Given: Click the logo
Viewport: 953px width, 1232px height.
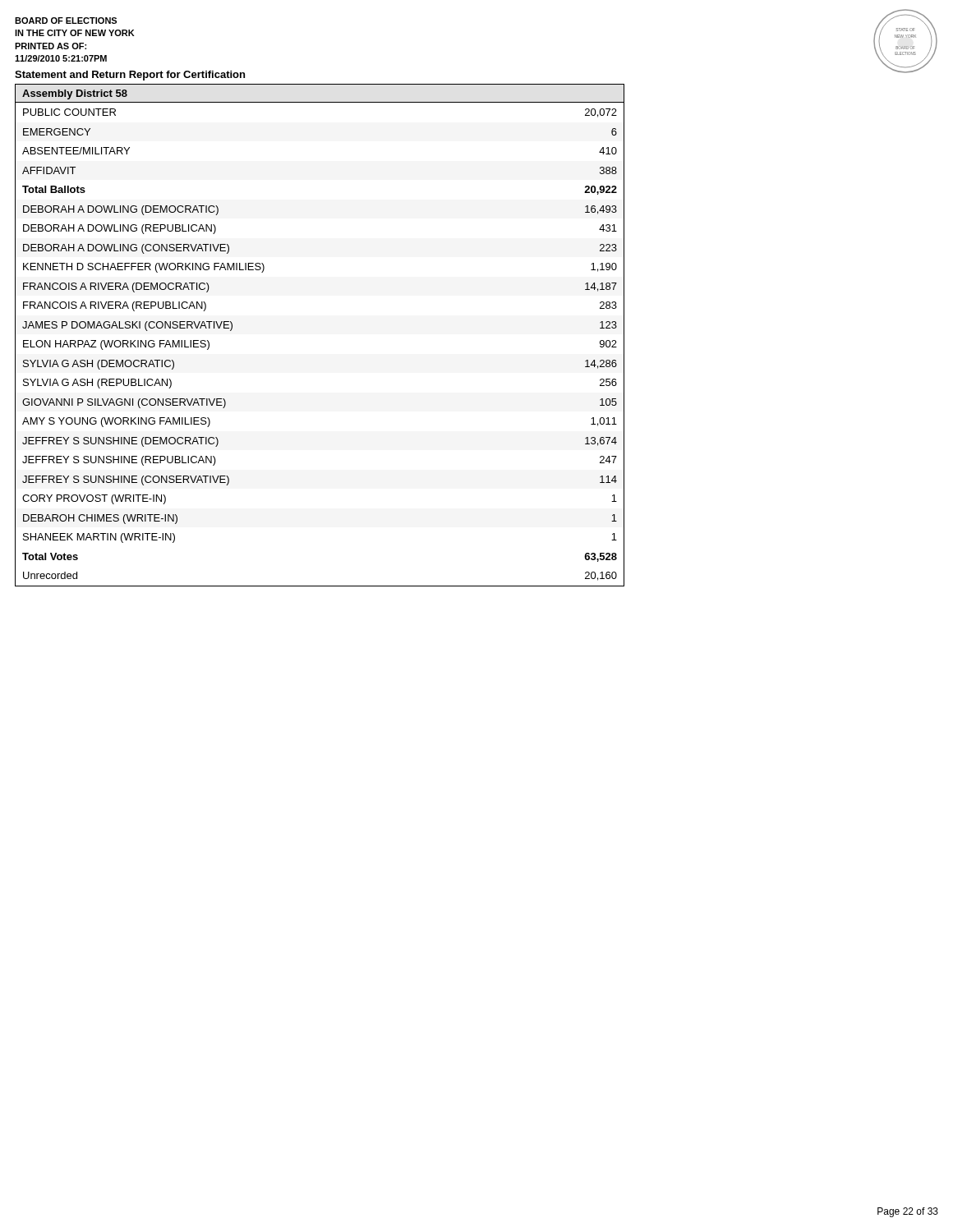Looking at the screenshot, I should (905, 41).
